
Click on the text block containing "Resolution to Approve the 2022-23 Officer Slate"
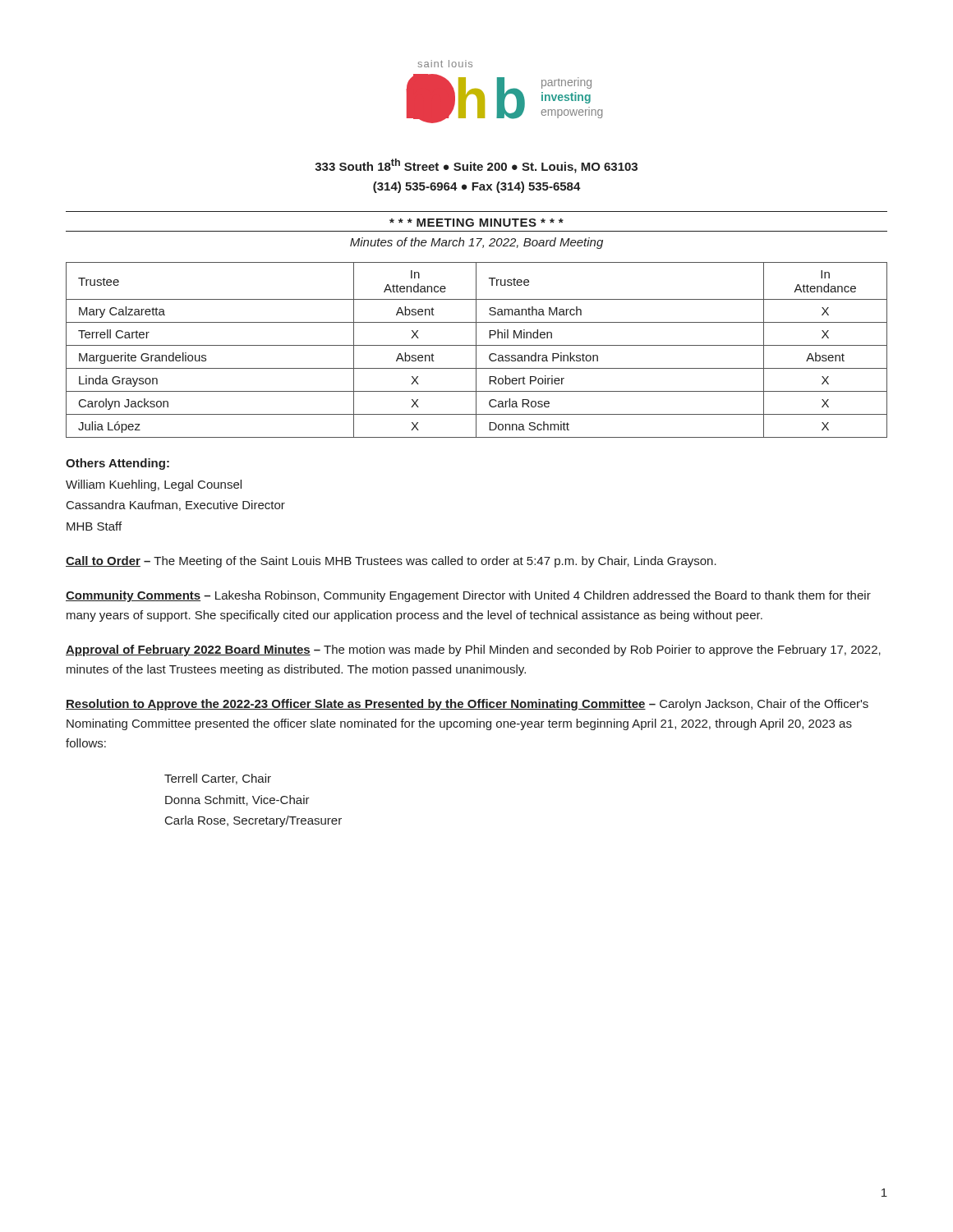tap(467, 723)
